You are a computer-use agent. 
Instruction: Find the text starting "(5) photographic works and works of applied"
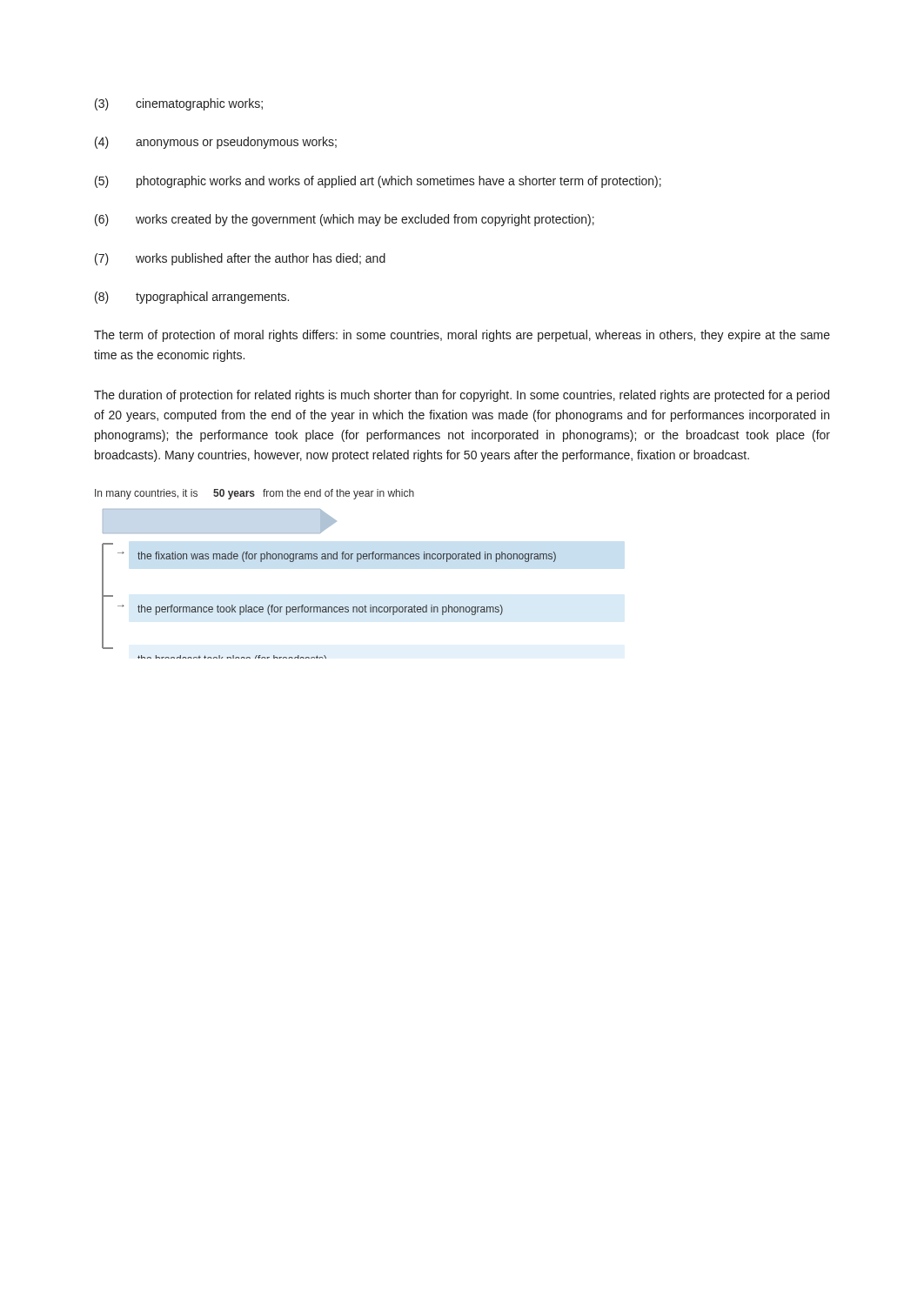click(x=462, y=181)
